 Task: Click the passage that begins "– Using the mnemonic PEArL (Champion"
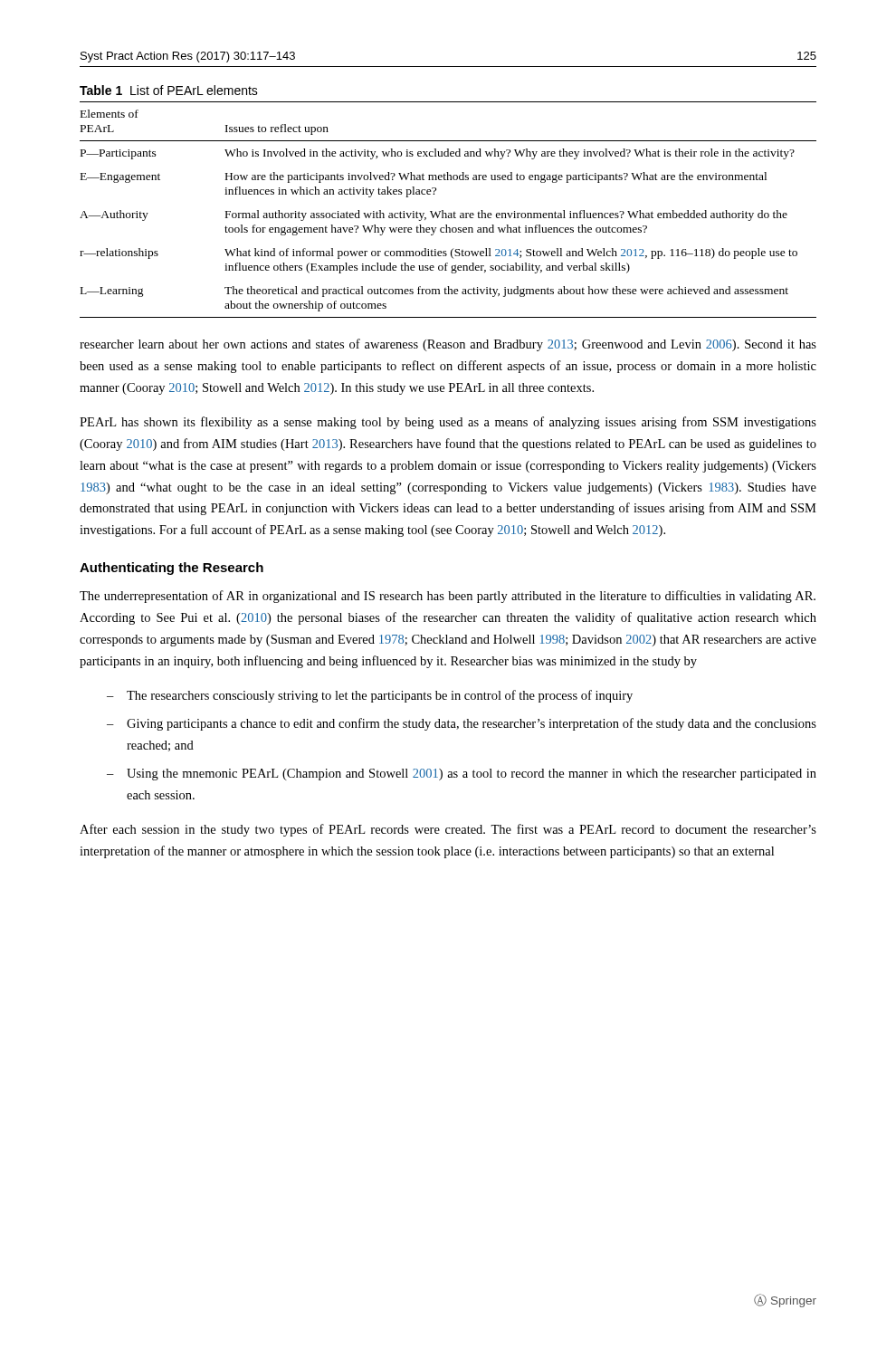point(462,785)
